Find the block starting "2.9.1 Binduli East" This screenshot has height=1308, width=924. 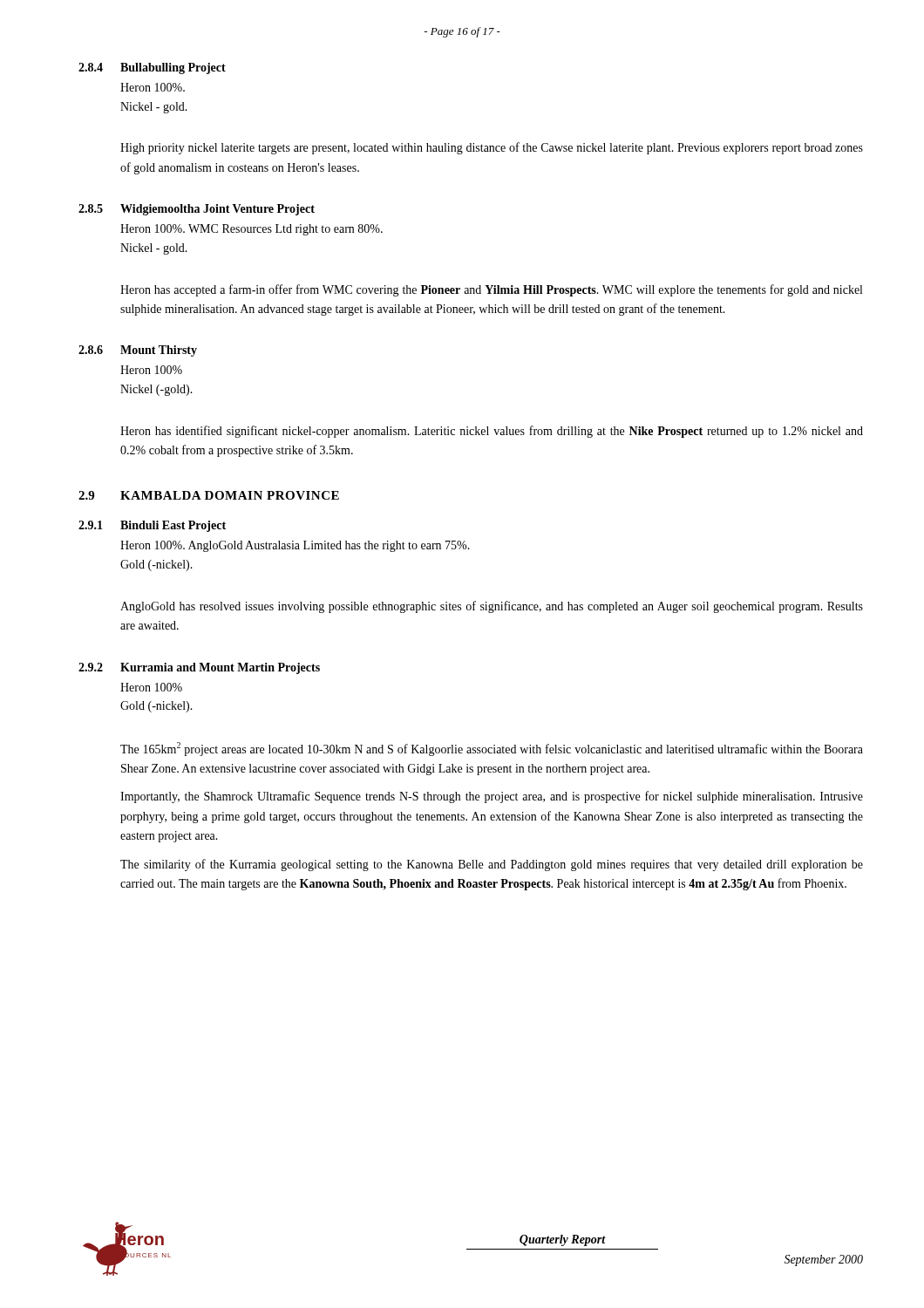(x=471, y=547)
